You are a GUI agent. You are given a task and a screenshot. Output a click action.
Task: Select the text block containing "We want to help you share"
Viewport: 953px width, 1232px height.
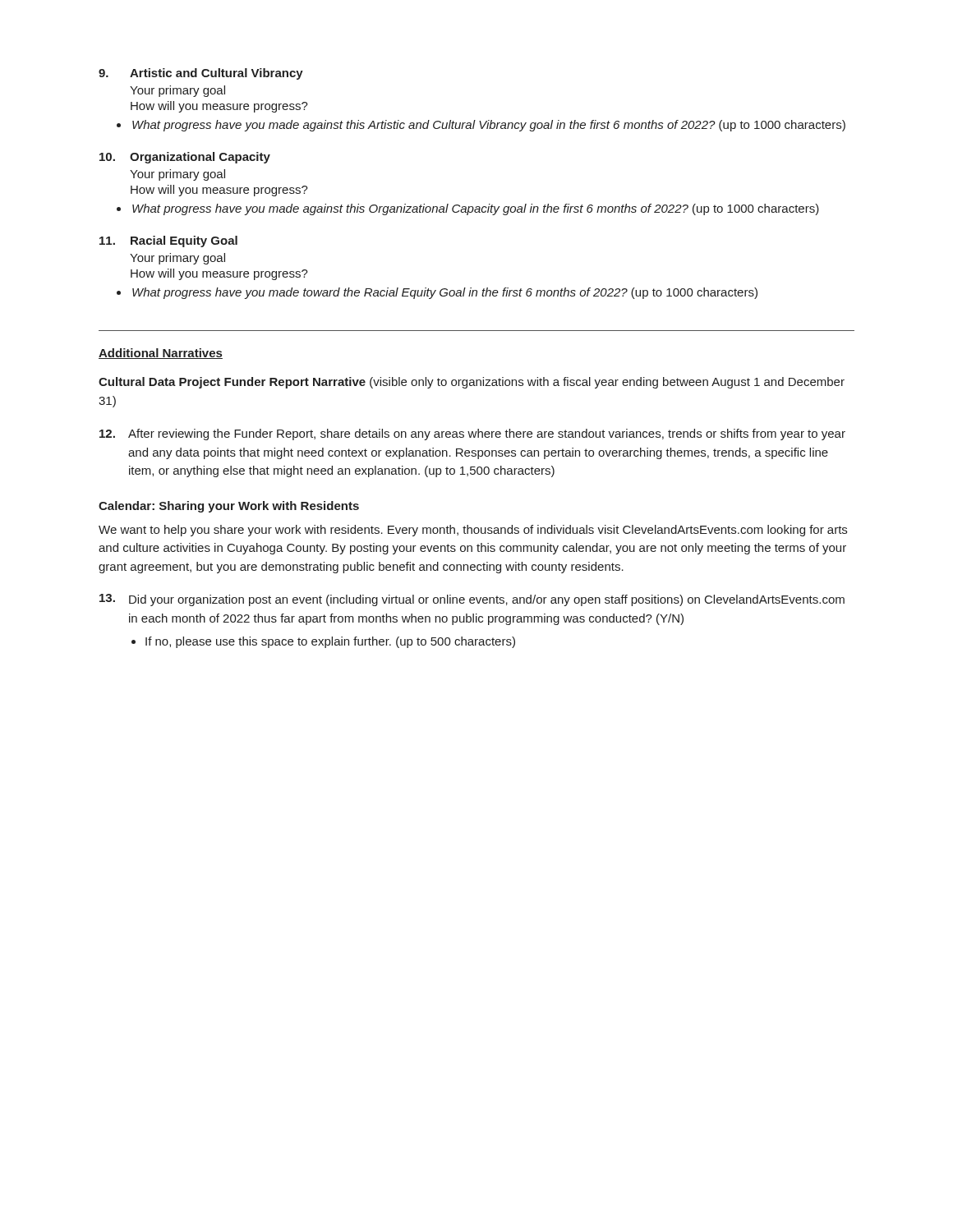(x=473, y=547)
